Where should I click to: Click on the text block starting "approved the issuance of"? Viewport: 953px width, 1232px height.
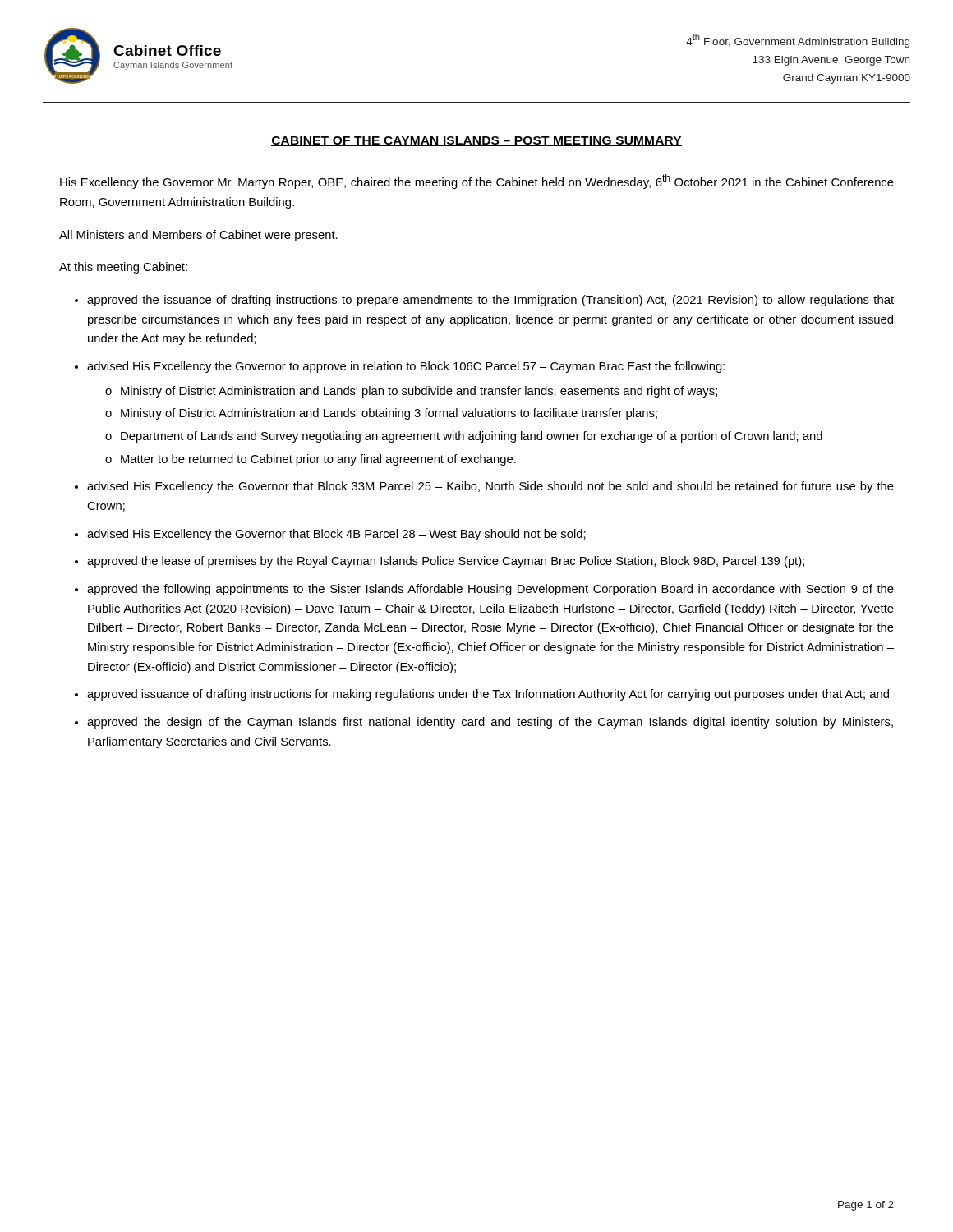[490, 319]
